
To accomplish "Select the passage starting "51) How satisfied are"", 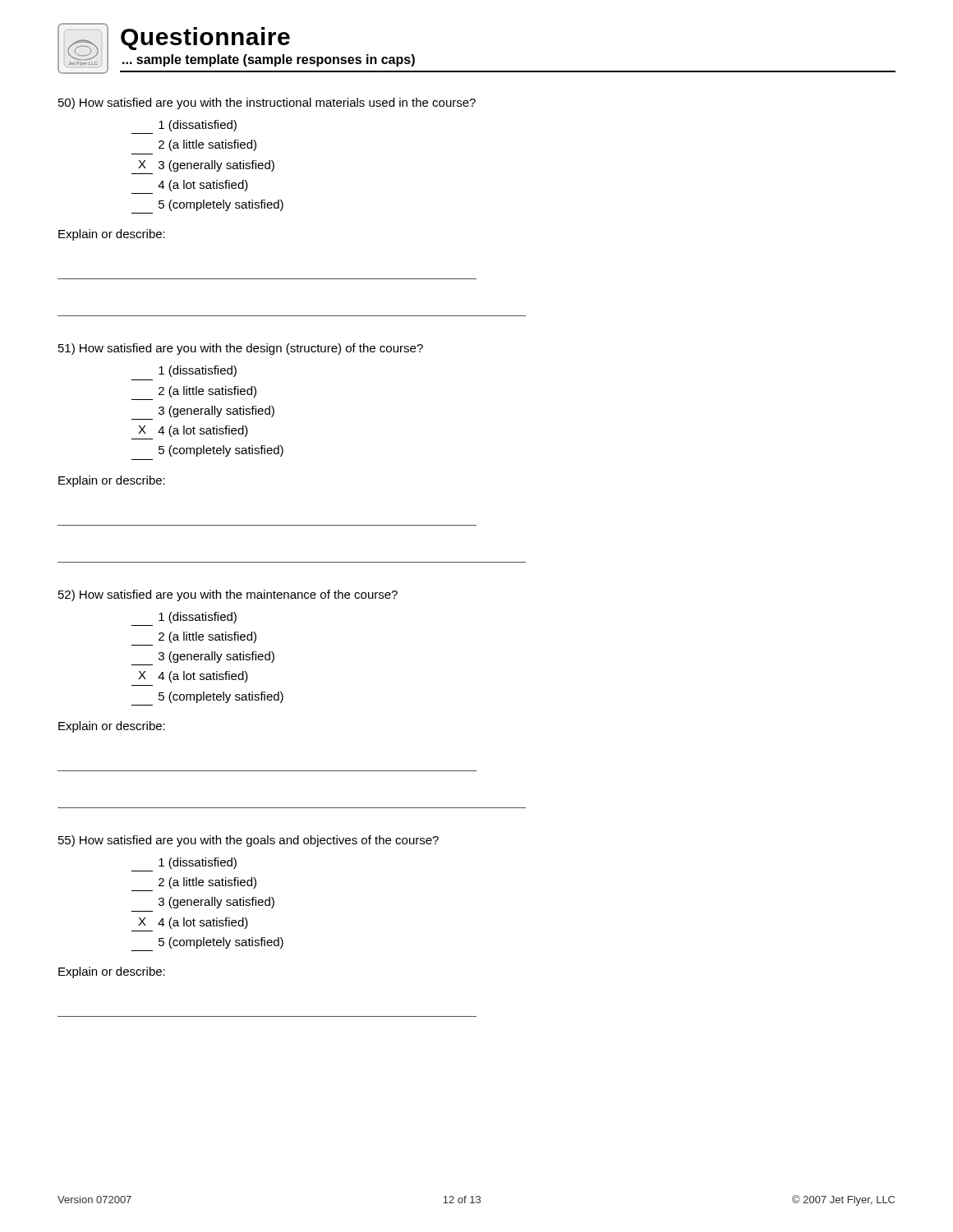I will (x=241, y=349).
